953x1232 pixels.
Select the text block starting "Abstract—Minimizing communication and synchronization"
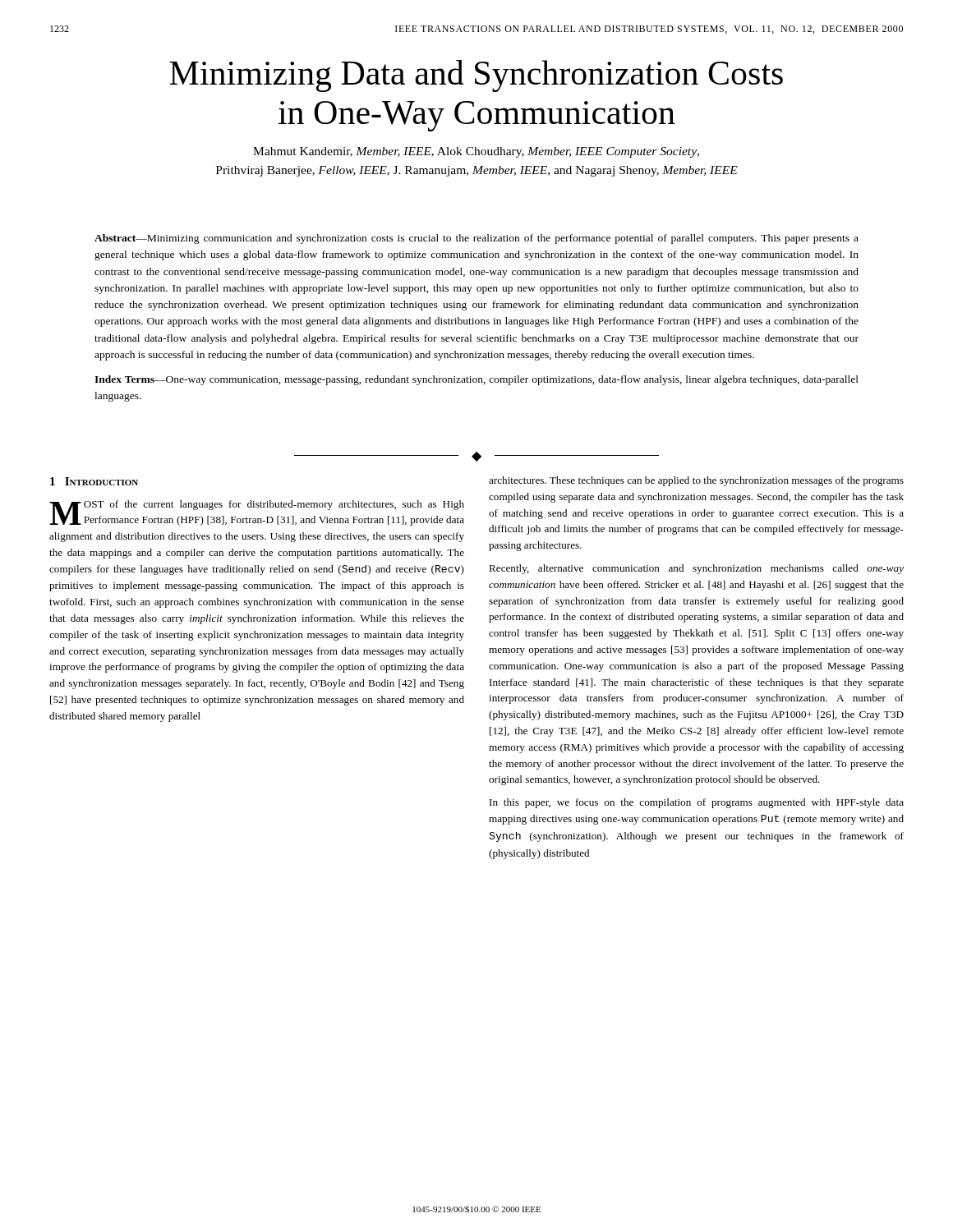[476, 317]
